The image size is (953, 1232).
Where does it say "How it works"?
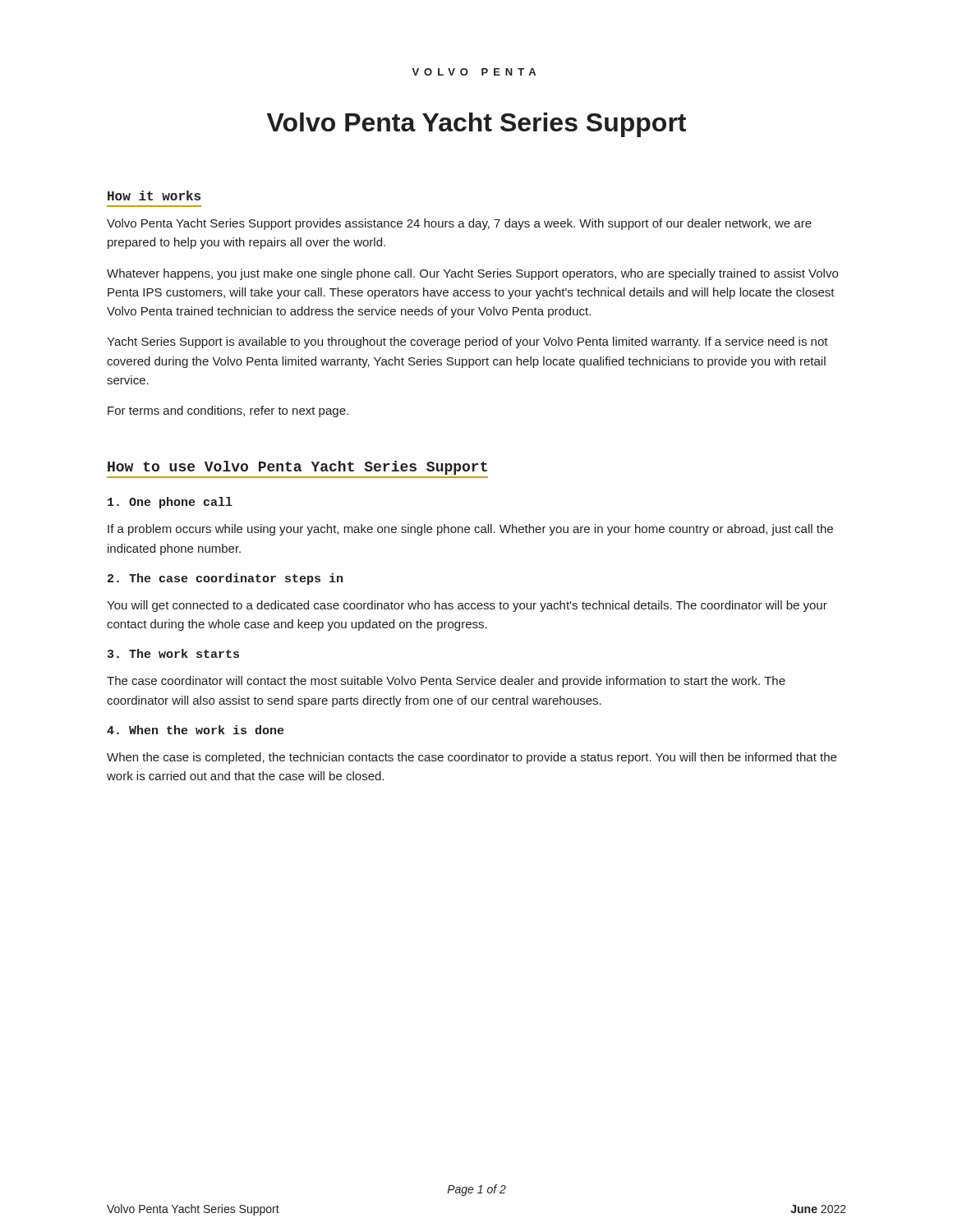coord(154,197)
